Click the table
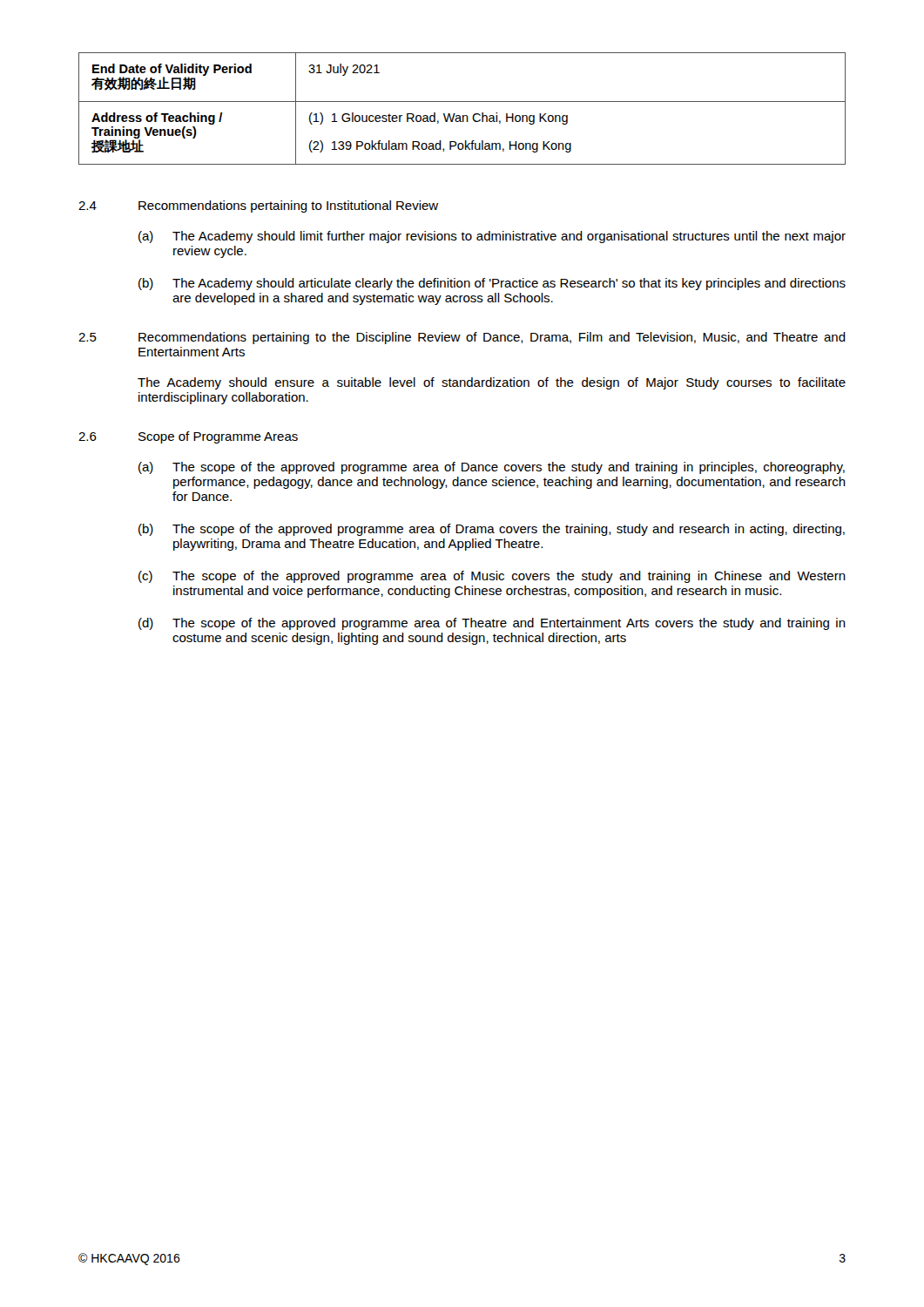The height and width of the screenshot is (1307, 924). pos(462,108)
